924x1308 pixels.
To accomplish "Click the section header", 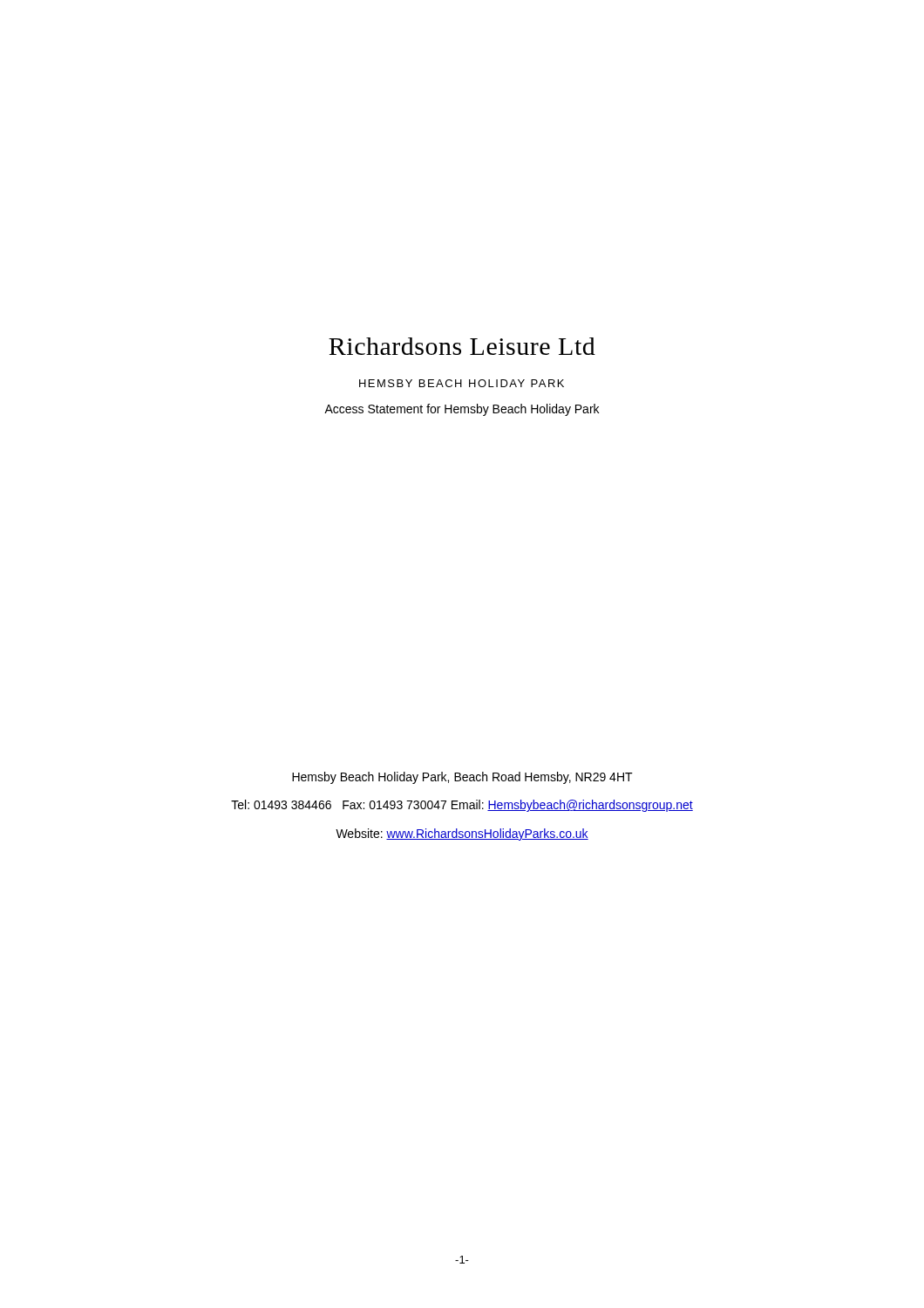I will [462, 383].
